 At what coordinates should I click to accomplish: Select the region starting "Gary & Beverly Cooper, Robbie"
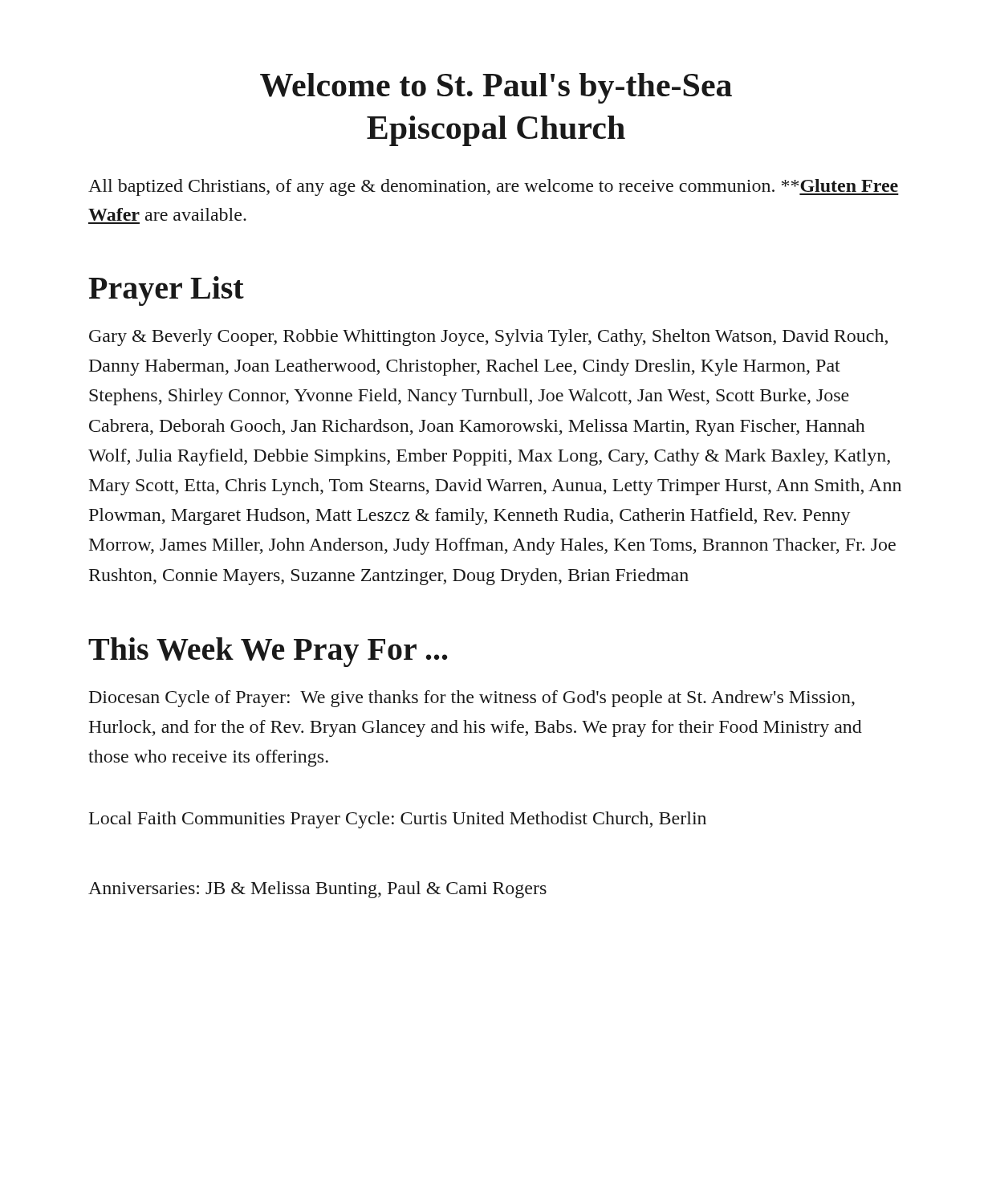(x=495, y=455)
